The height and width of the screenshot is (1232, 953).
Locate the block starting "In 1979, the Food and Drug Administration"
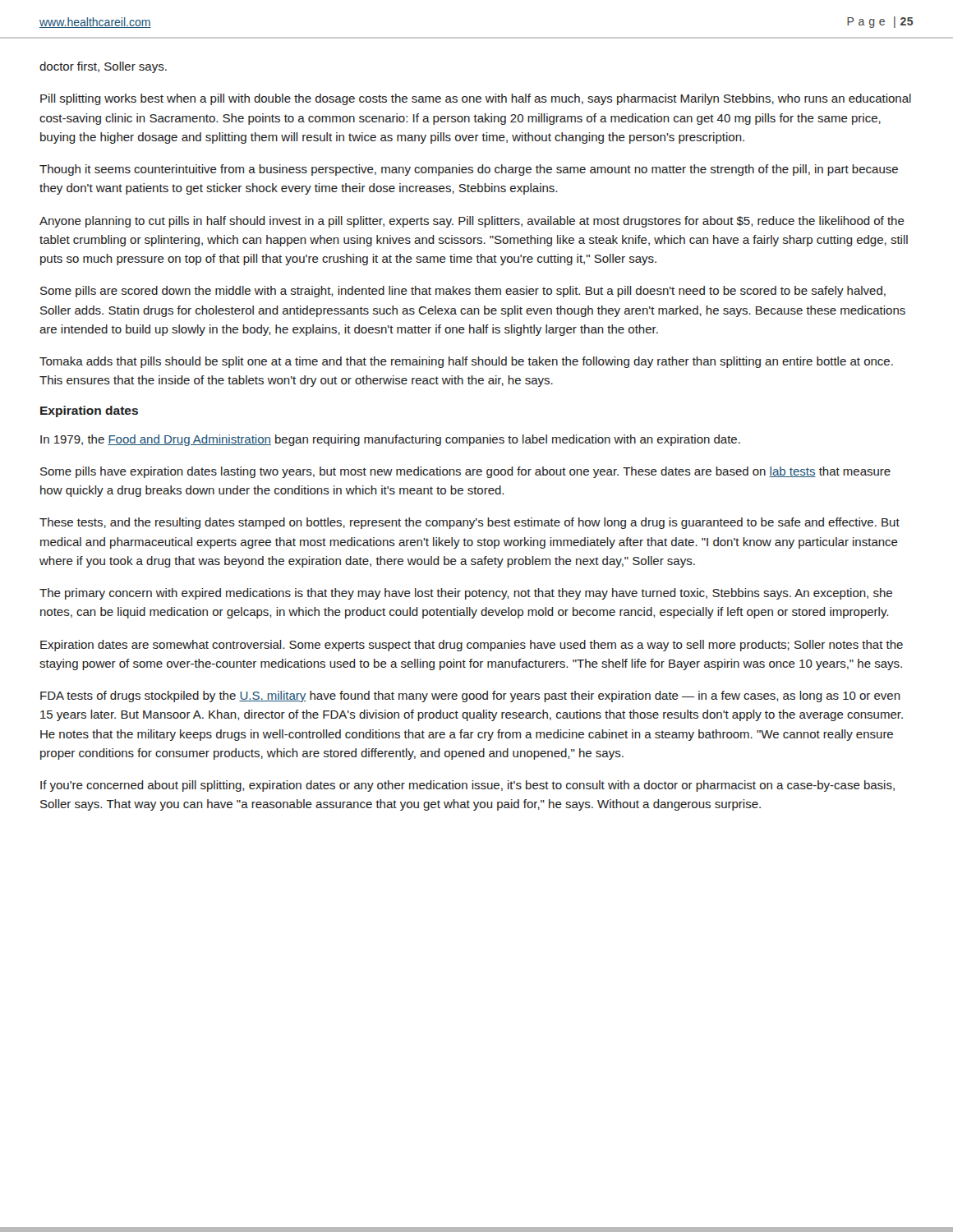[x=390, y=439]
